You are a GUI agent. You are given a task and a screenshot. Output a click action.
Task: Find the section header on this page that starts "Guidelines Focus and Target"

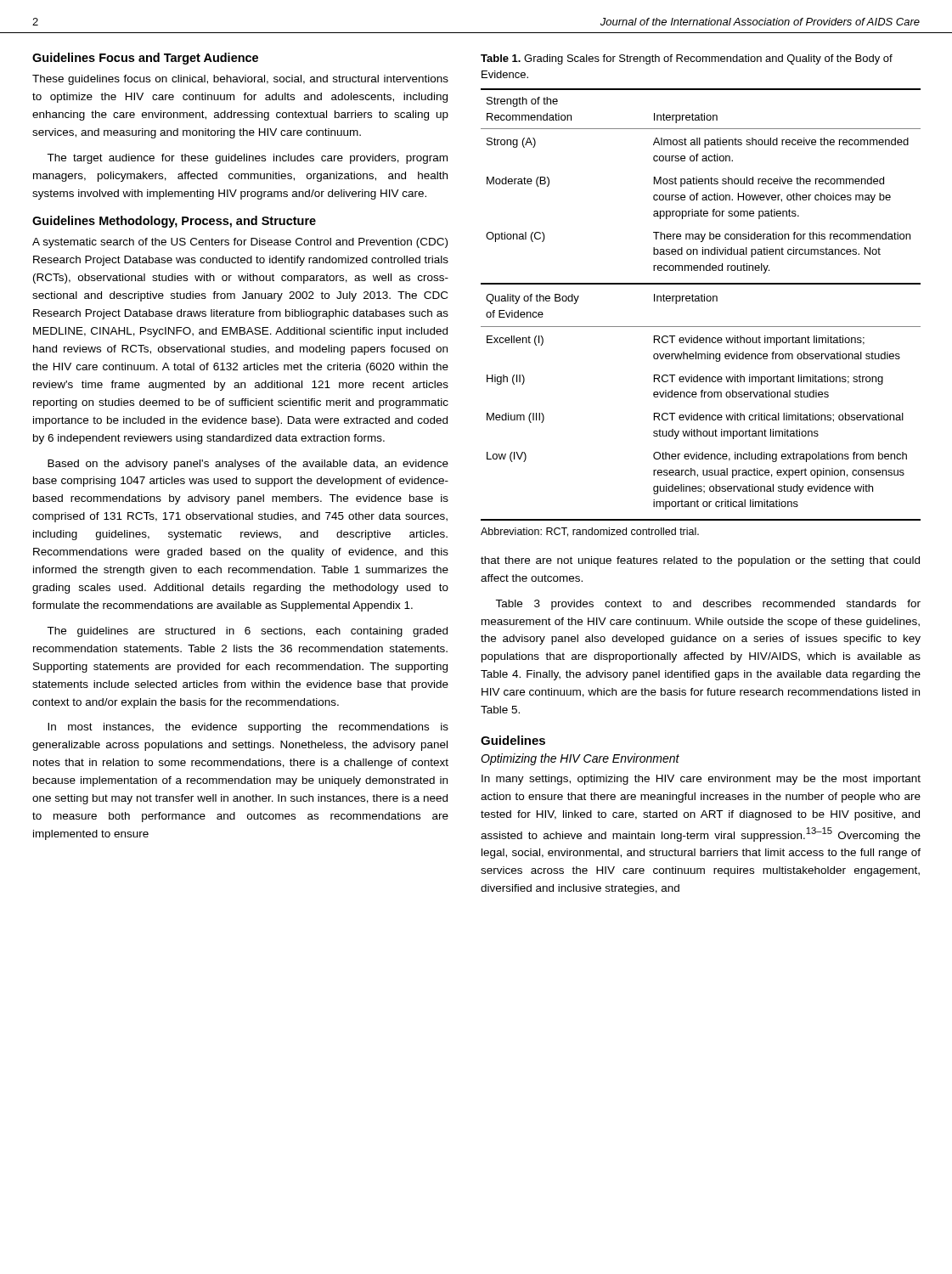[146, 58]
